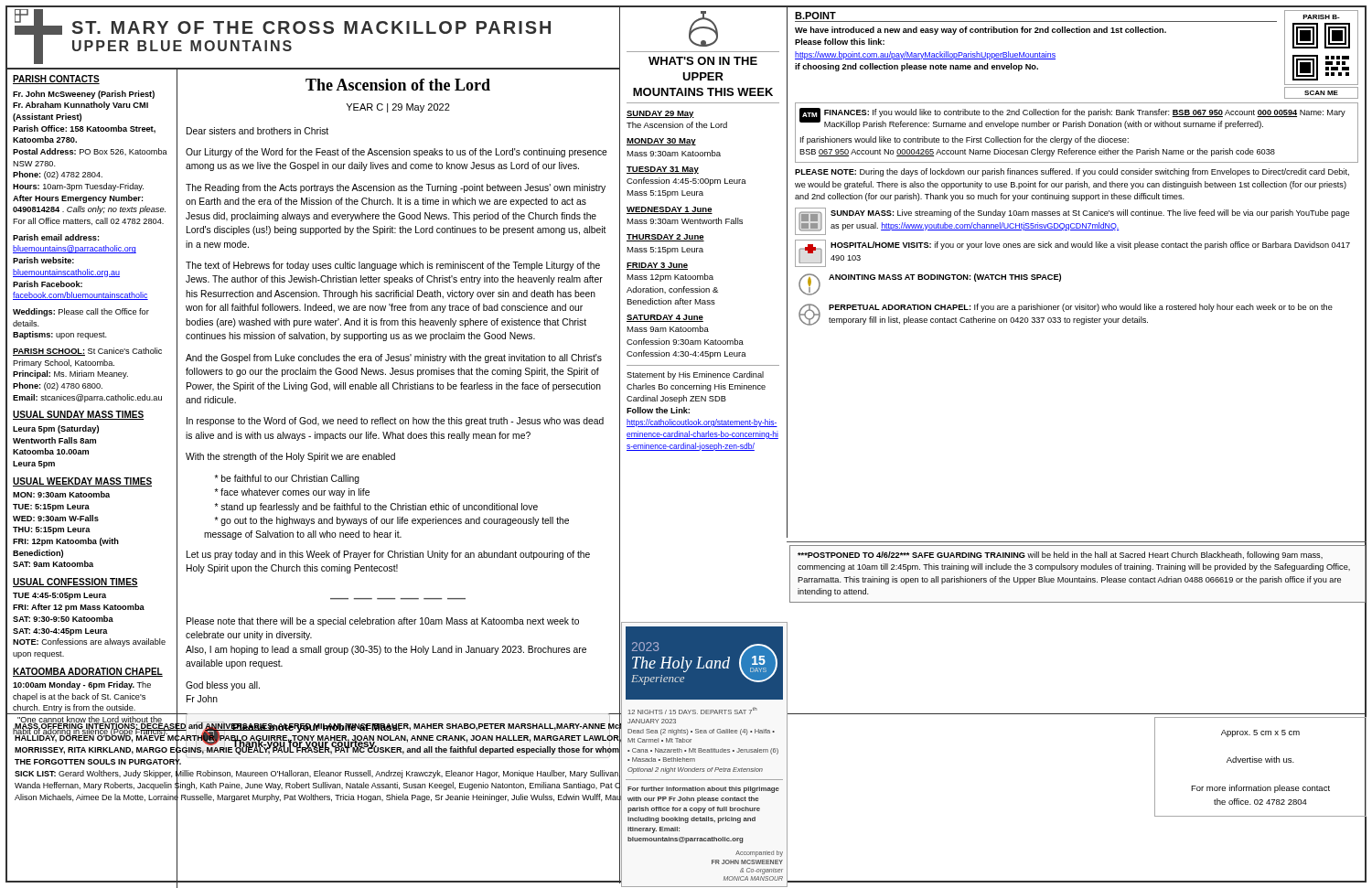Locate the block of text that opens with "go out to the"

(387, 528)
